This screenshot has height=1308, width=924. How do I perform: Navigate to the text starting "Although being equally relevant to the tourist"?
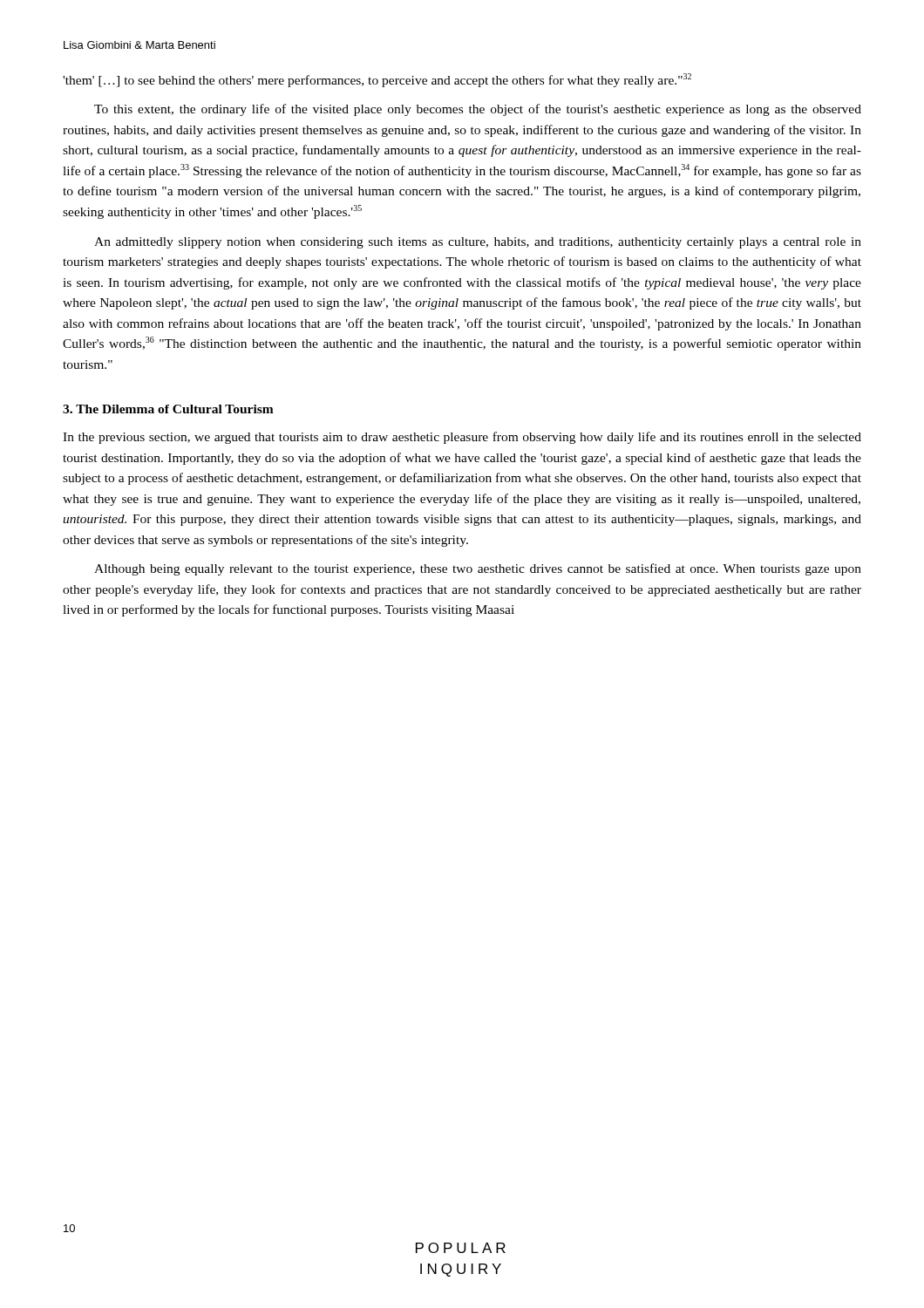462,589
